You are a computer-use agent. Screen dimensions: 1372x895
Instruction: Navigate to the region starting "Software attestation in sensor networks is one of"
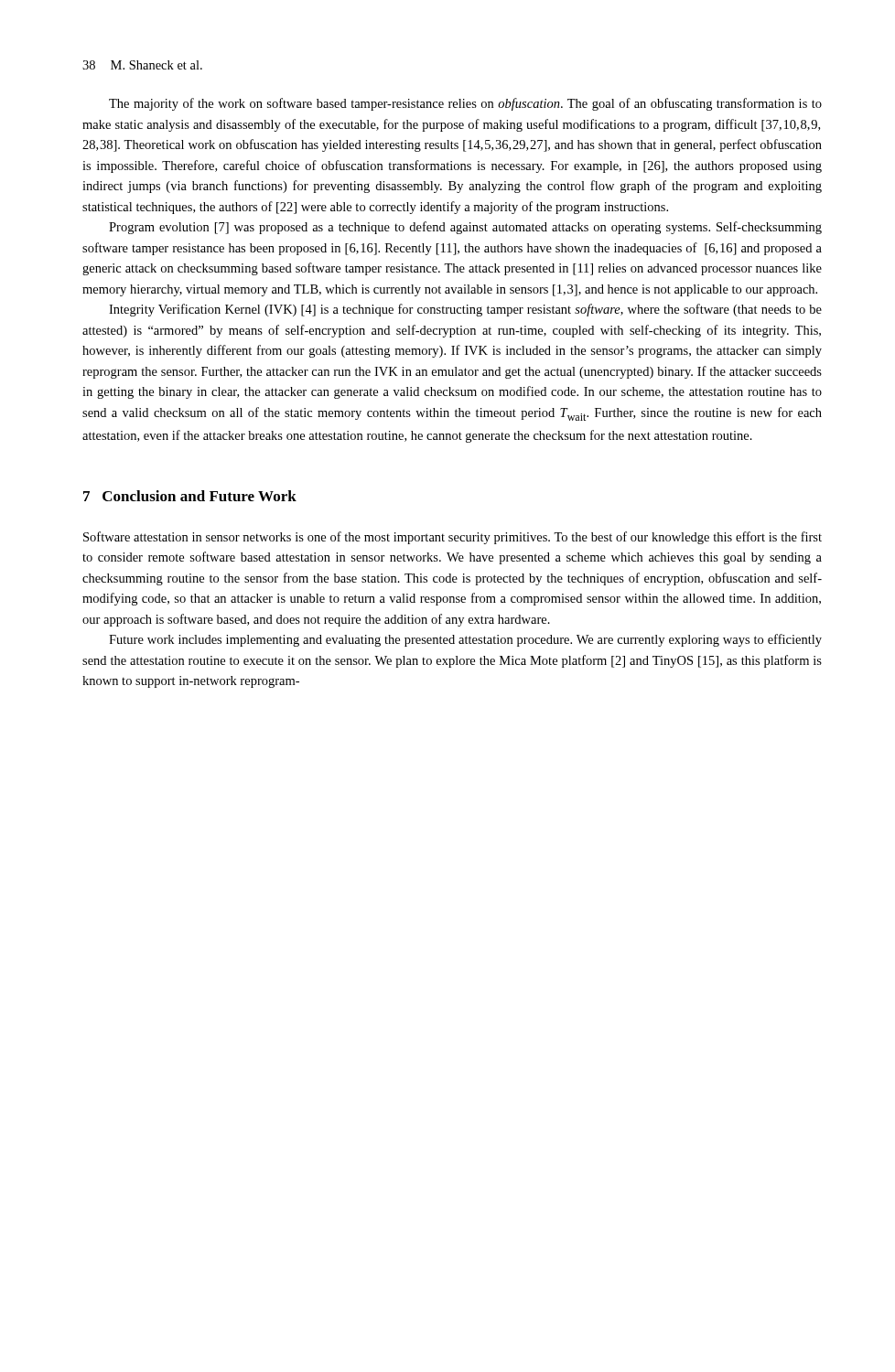(452, 578)
